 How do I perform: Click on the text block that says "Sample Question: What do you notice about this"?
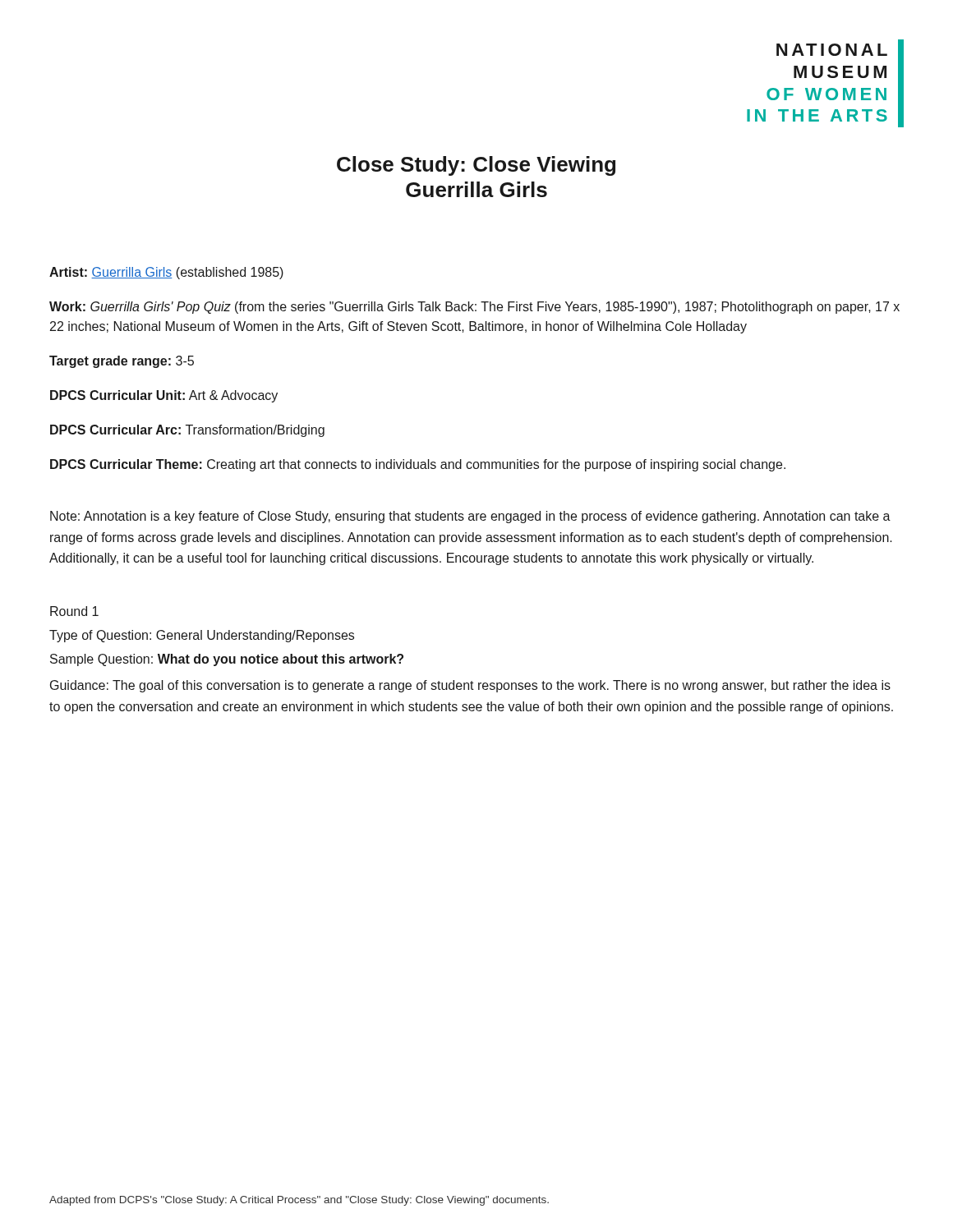tap(227, 659)
